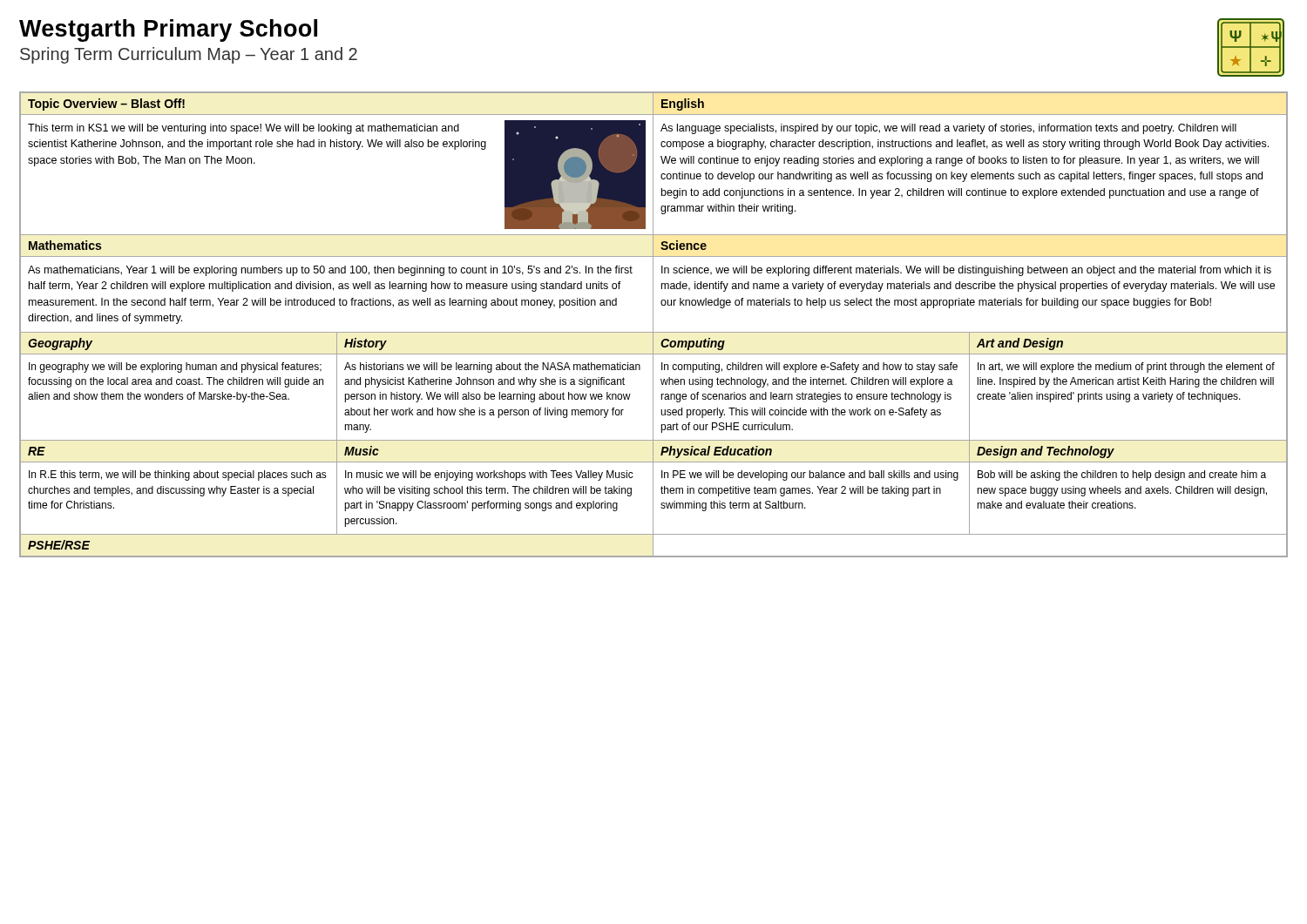Locate the text block that says "In geography we will be"
Image resolution: width=1307 pixels, height=924 pixels.
pos(176,381)
